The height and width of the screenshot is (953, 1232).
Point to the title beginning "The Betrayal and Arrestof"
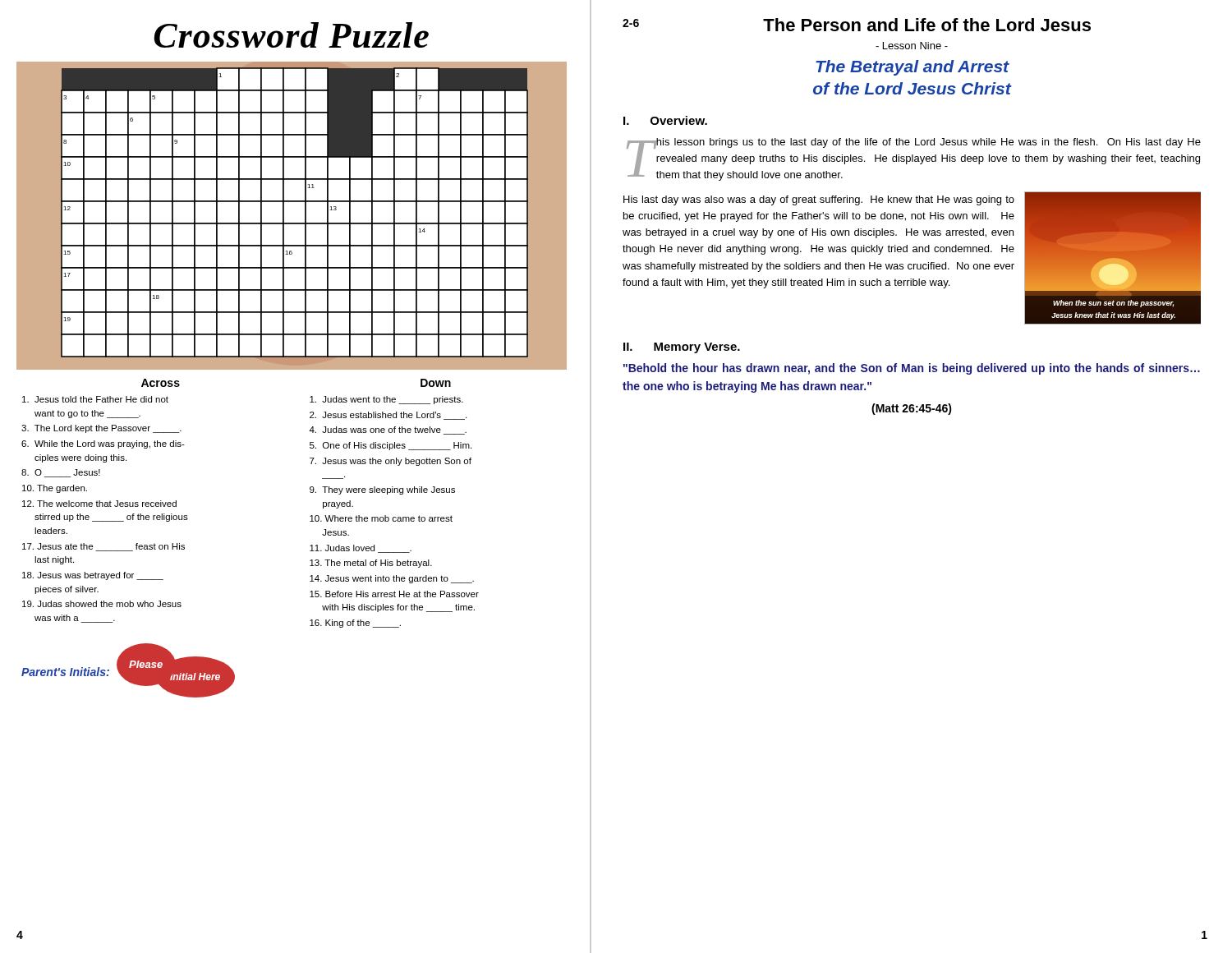point(912,77)
